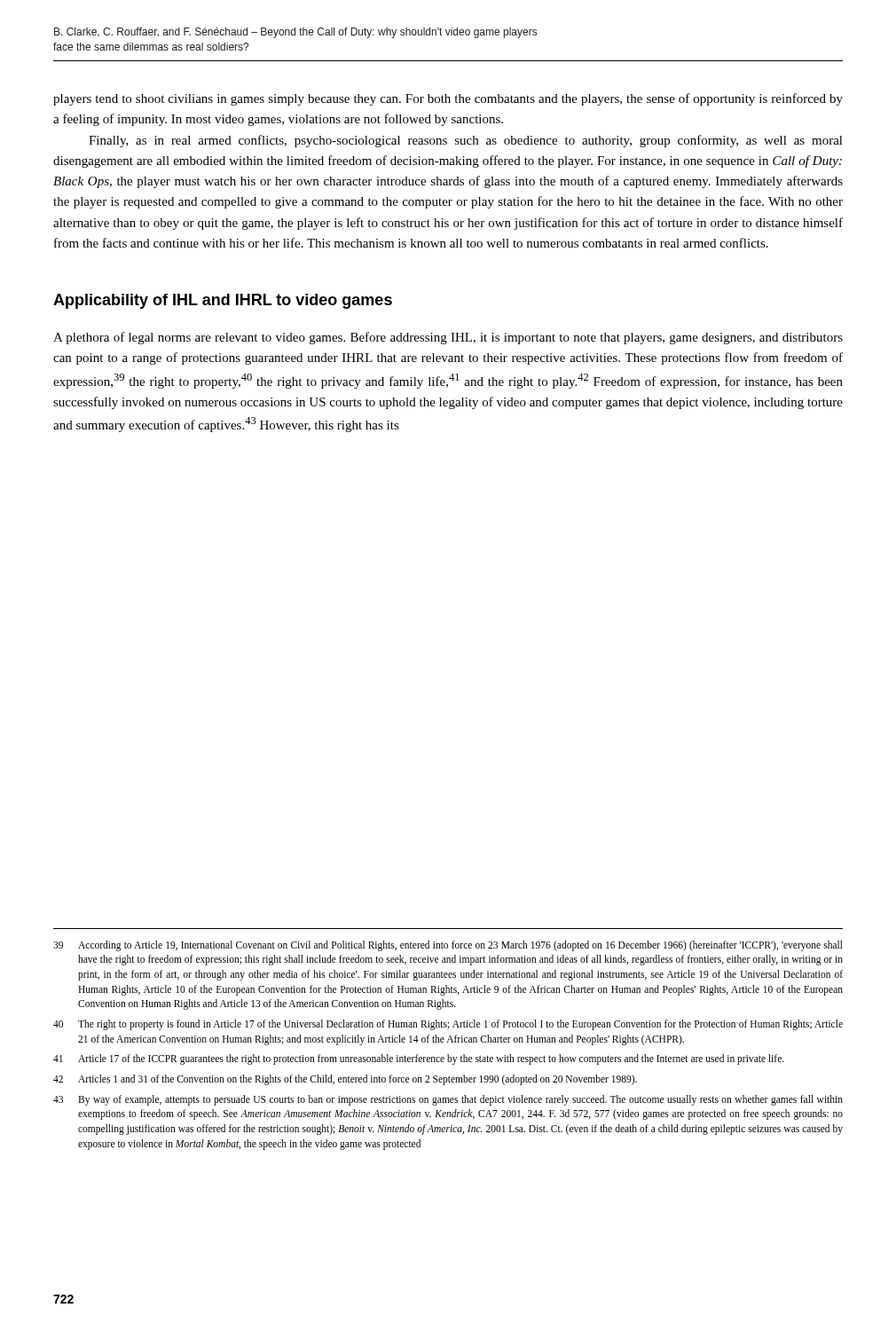This screenshot has width=896, height=1331.
Task: Find the footnote that reads "39 According to"
Action: pos(448,974)
